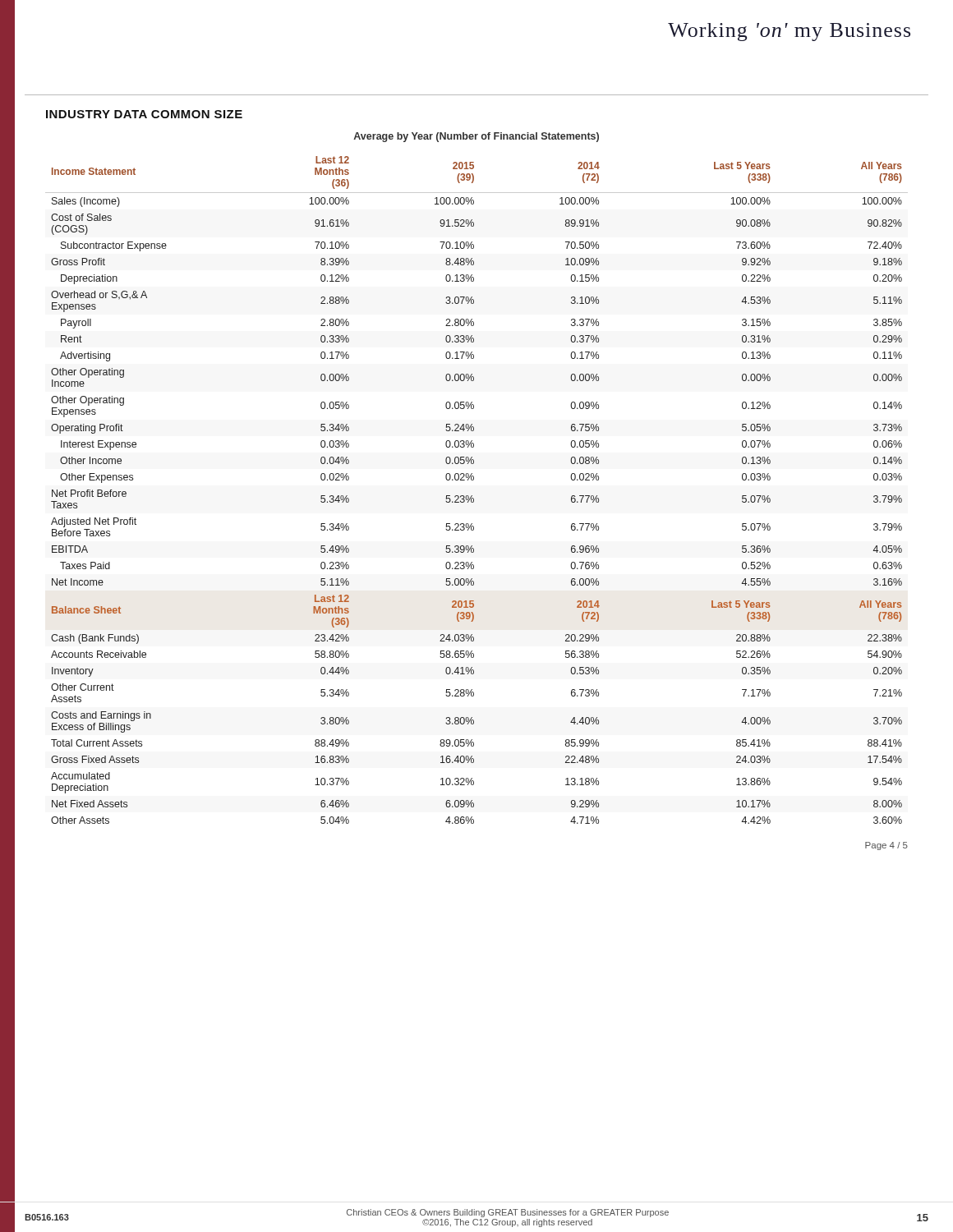Where is the section header that starts "INDUSTRY DATA COMMON"?

[144, 114]
